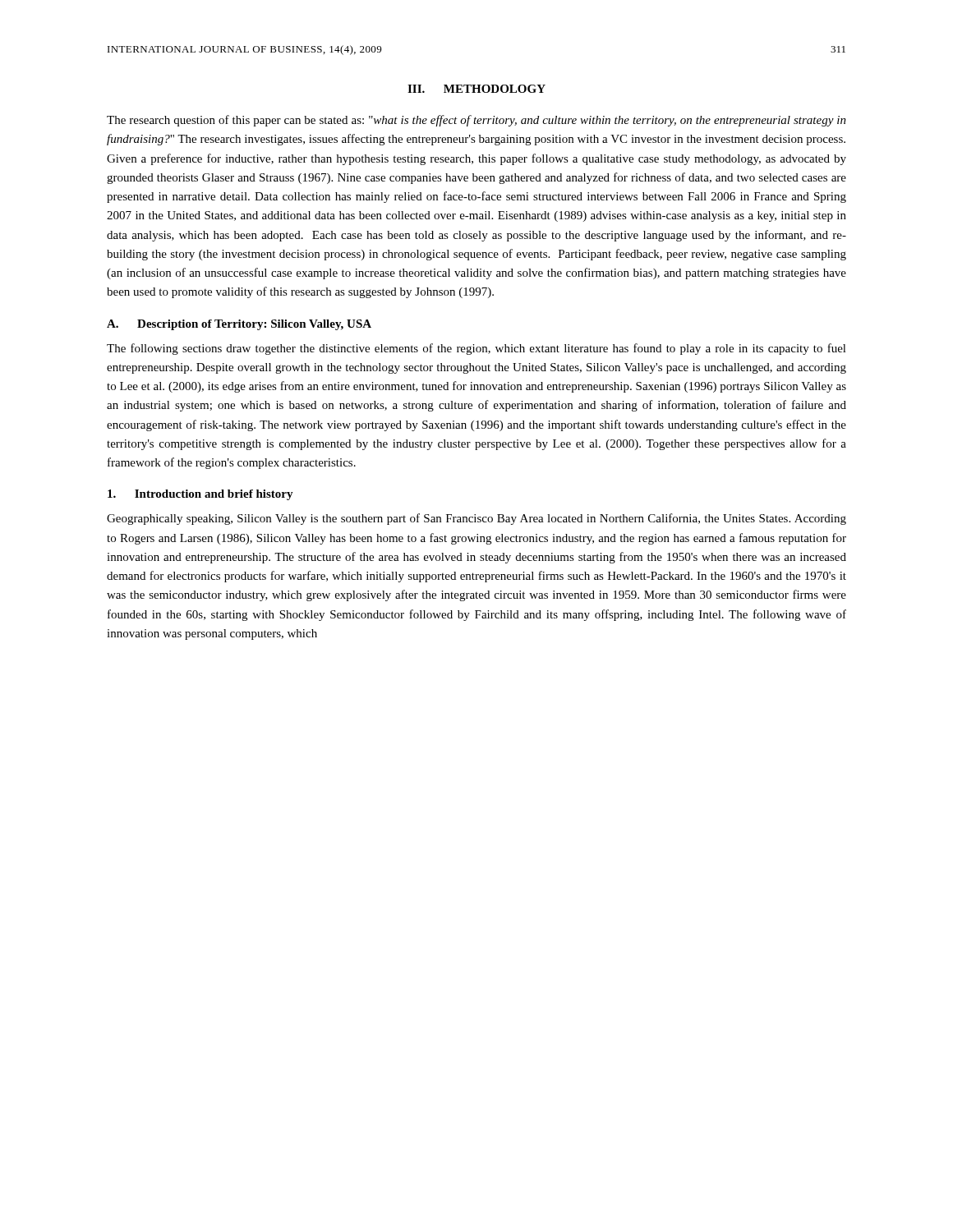The image size is (953, 1232).
Task: Find the section header that reads "III. METHODOLOGY"
Action: [x=476, y=89]
